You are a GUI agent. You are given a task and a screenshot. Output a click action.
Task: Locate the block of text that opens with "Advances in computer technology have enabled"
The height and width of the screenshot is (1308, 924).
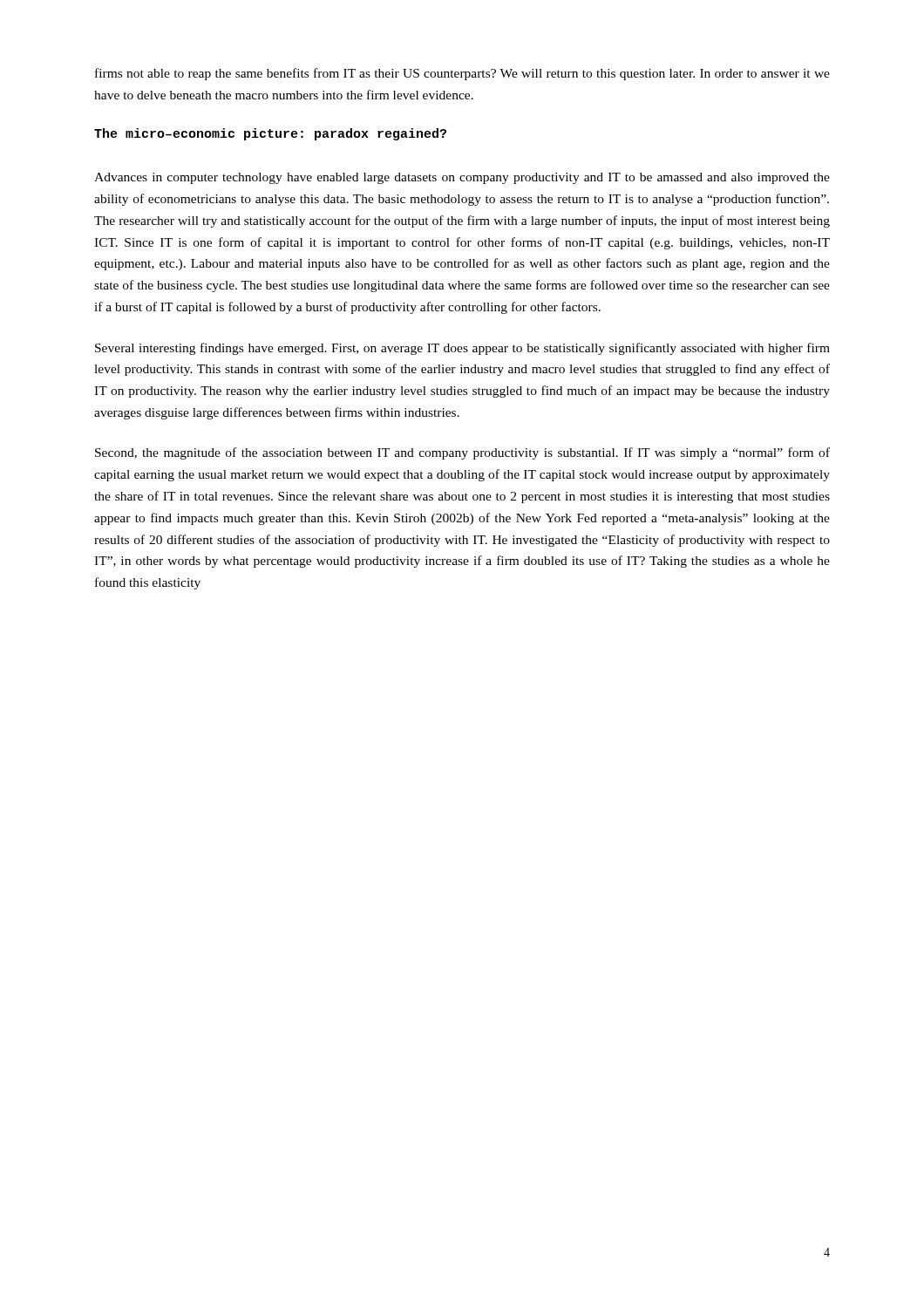coord(462,242)
